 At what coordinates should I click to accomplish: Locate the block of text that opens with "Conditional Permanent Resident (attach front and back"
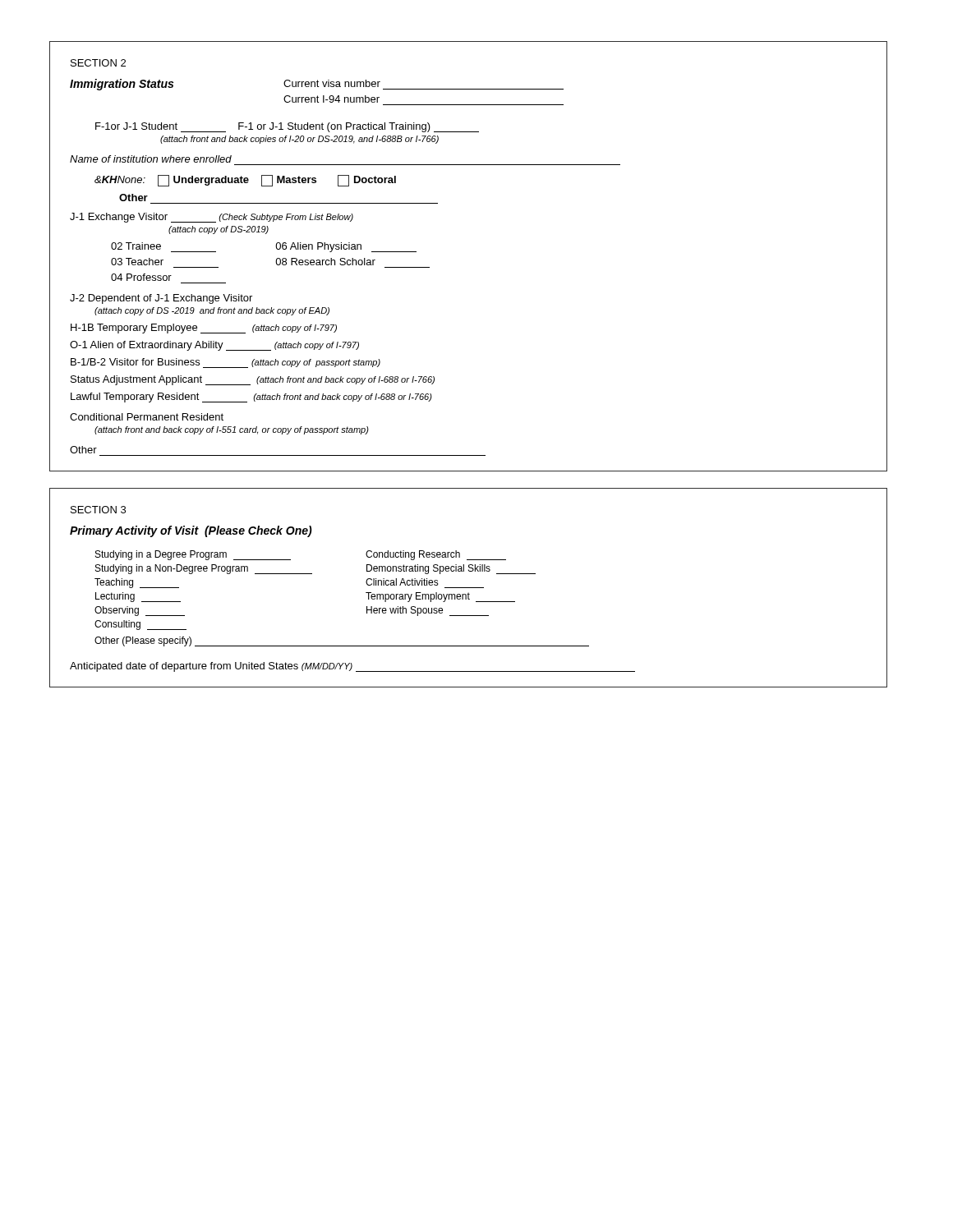219,422
